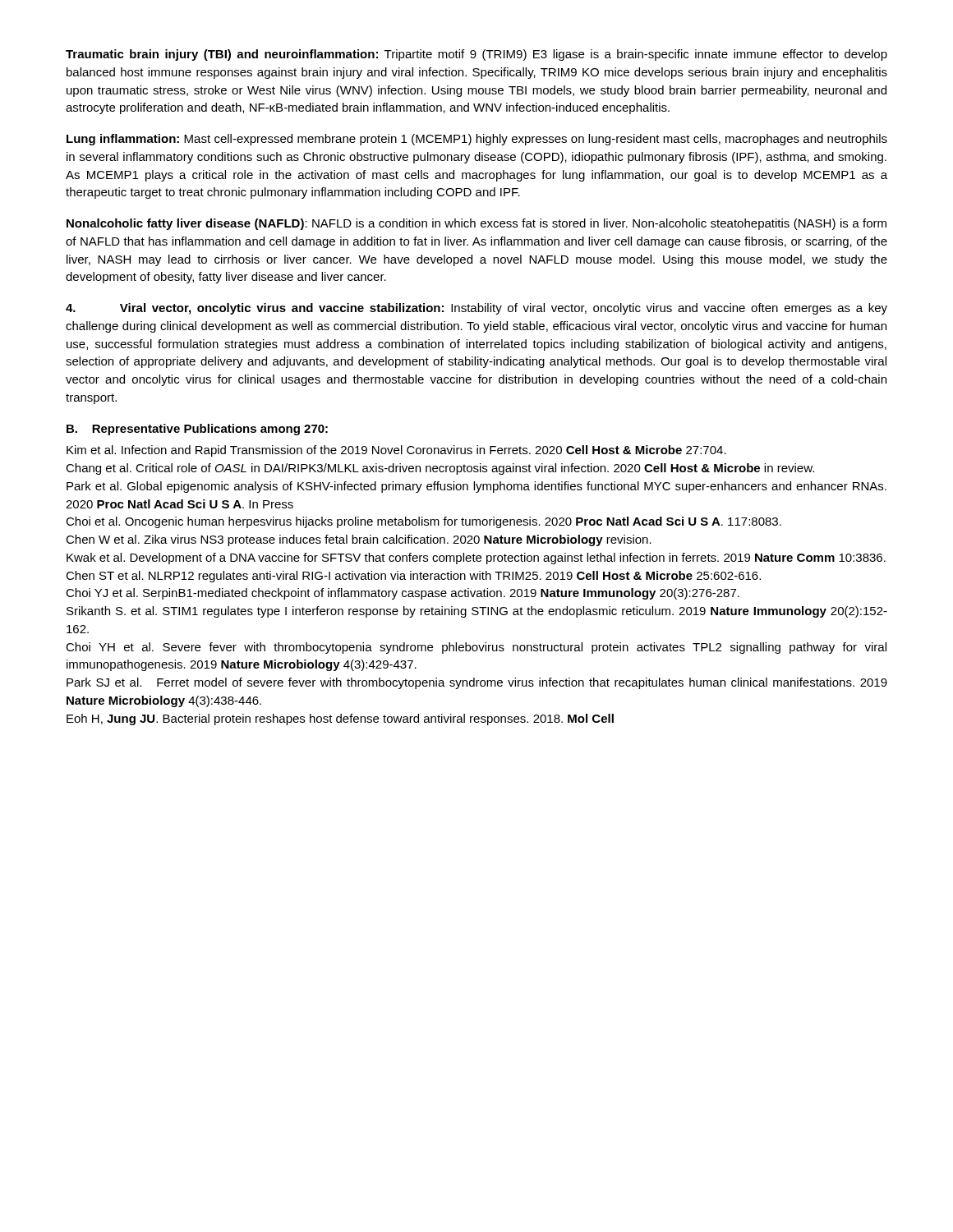The image size is (953, 1232).
Task: Select the text block starting "Srikanth S. et al. STIM1 regulates type I"
Action: pyautogui.click(x=476, y=620)
